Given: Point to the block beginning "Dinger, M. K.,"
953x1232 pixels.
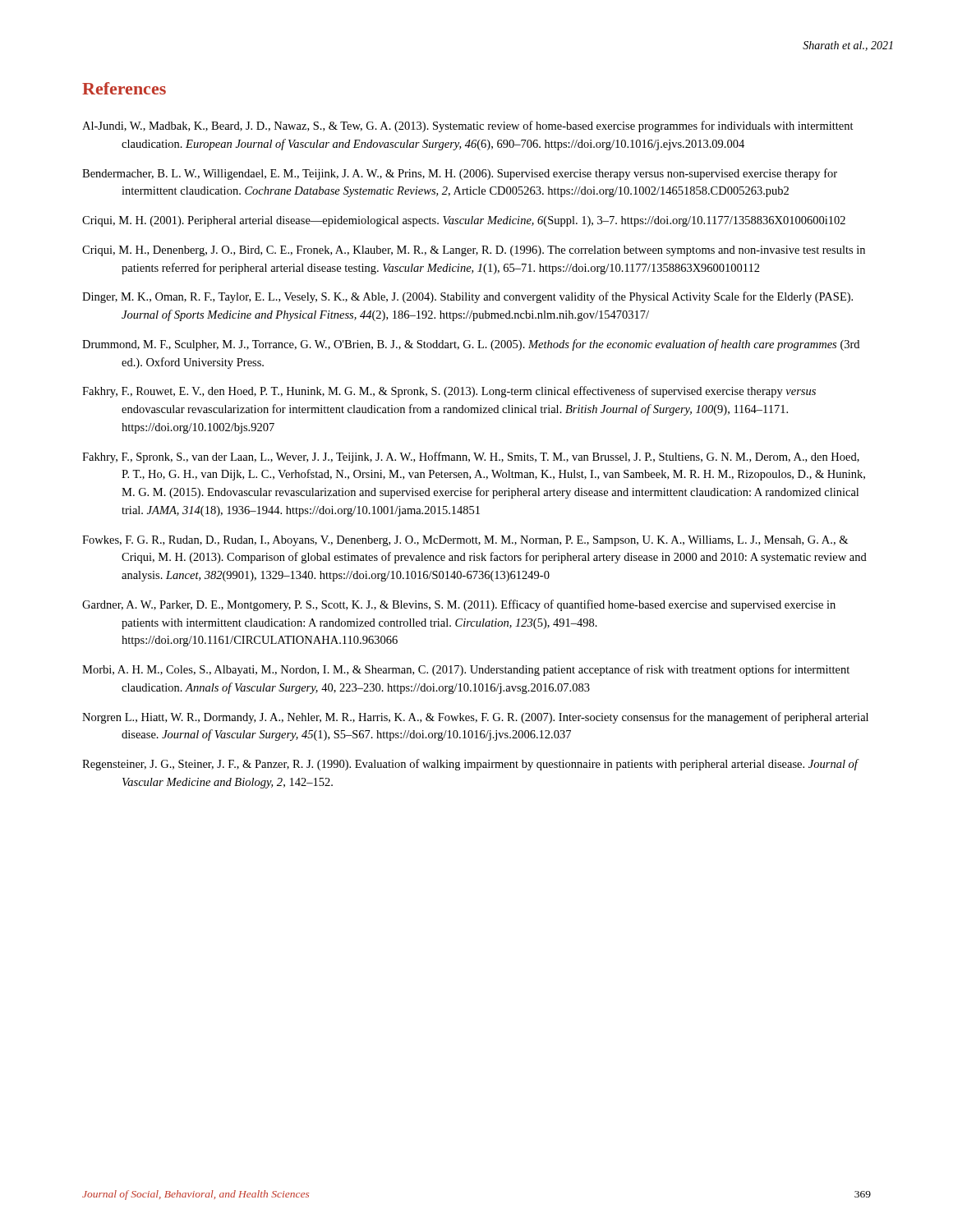Looking at the screenshot, I should [468, 306].
